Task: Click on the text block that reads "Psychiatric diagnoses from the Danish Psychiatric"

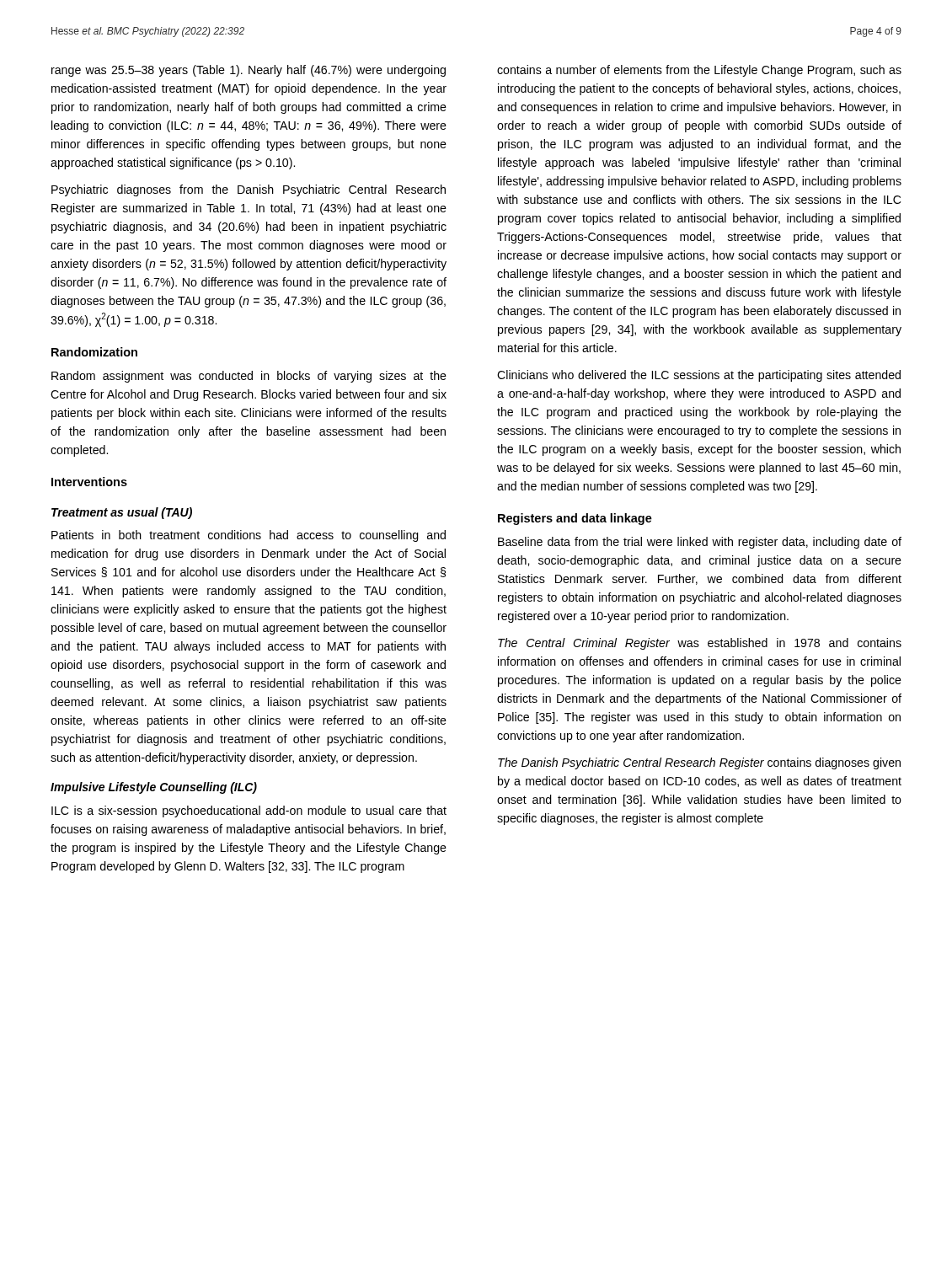Action: tap(249, 255)
